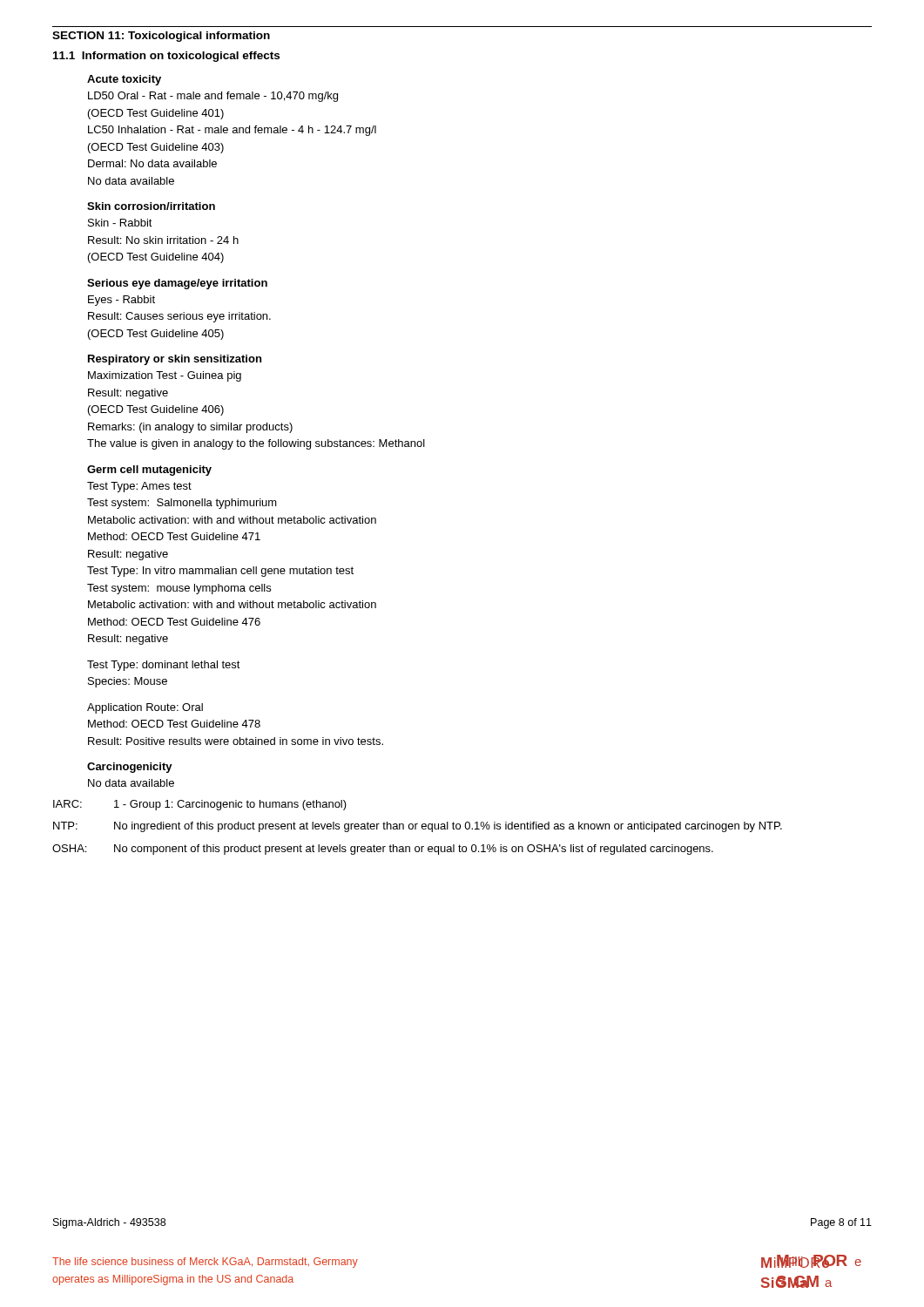Find the text starting "Test Type: dominant"
924x1307 pixels.
(163, 672)
